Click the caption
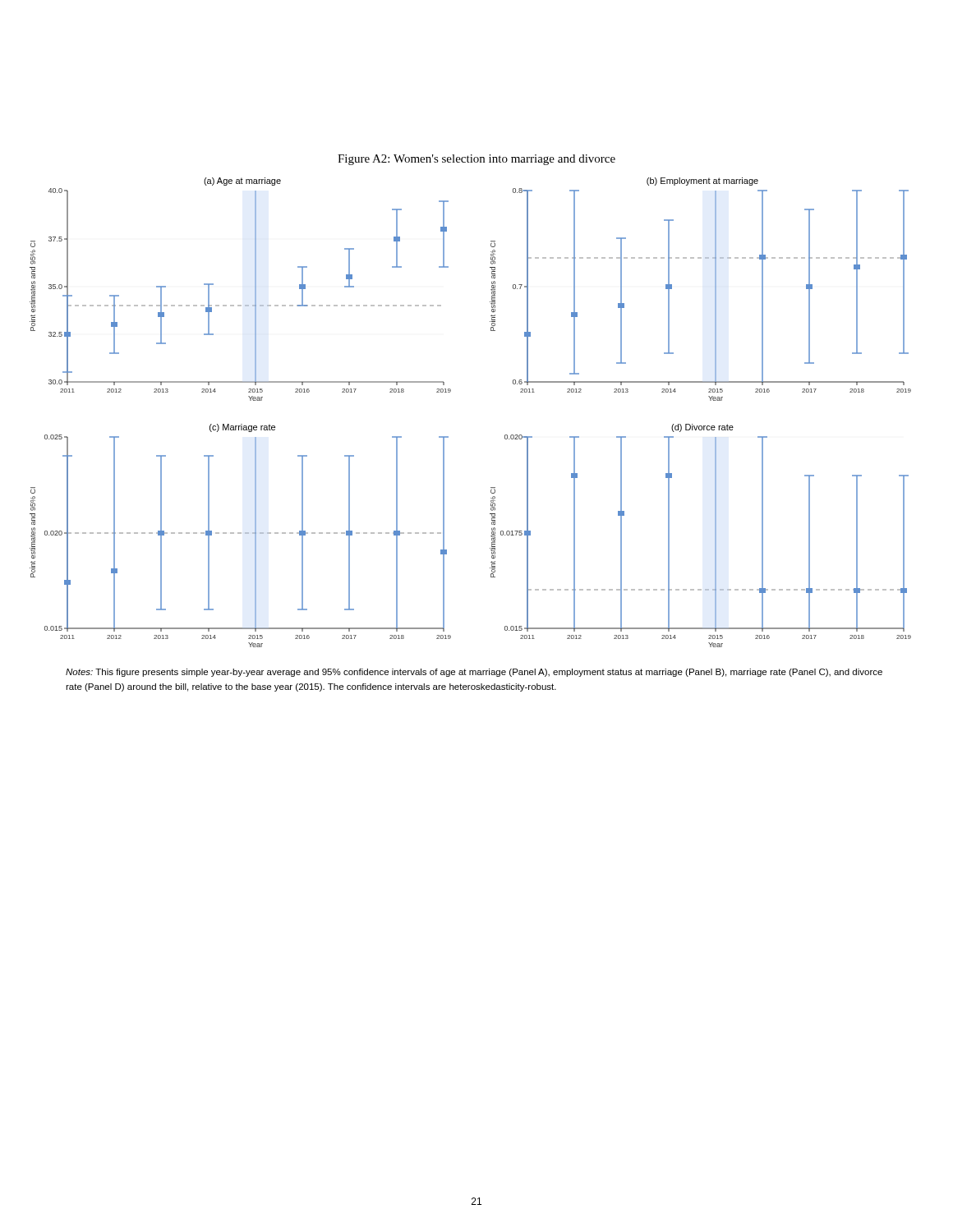Image resolution: width=953 pixels, height=1232 pixels. tap(476, 158)
